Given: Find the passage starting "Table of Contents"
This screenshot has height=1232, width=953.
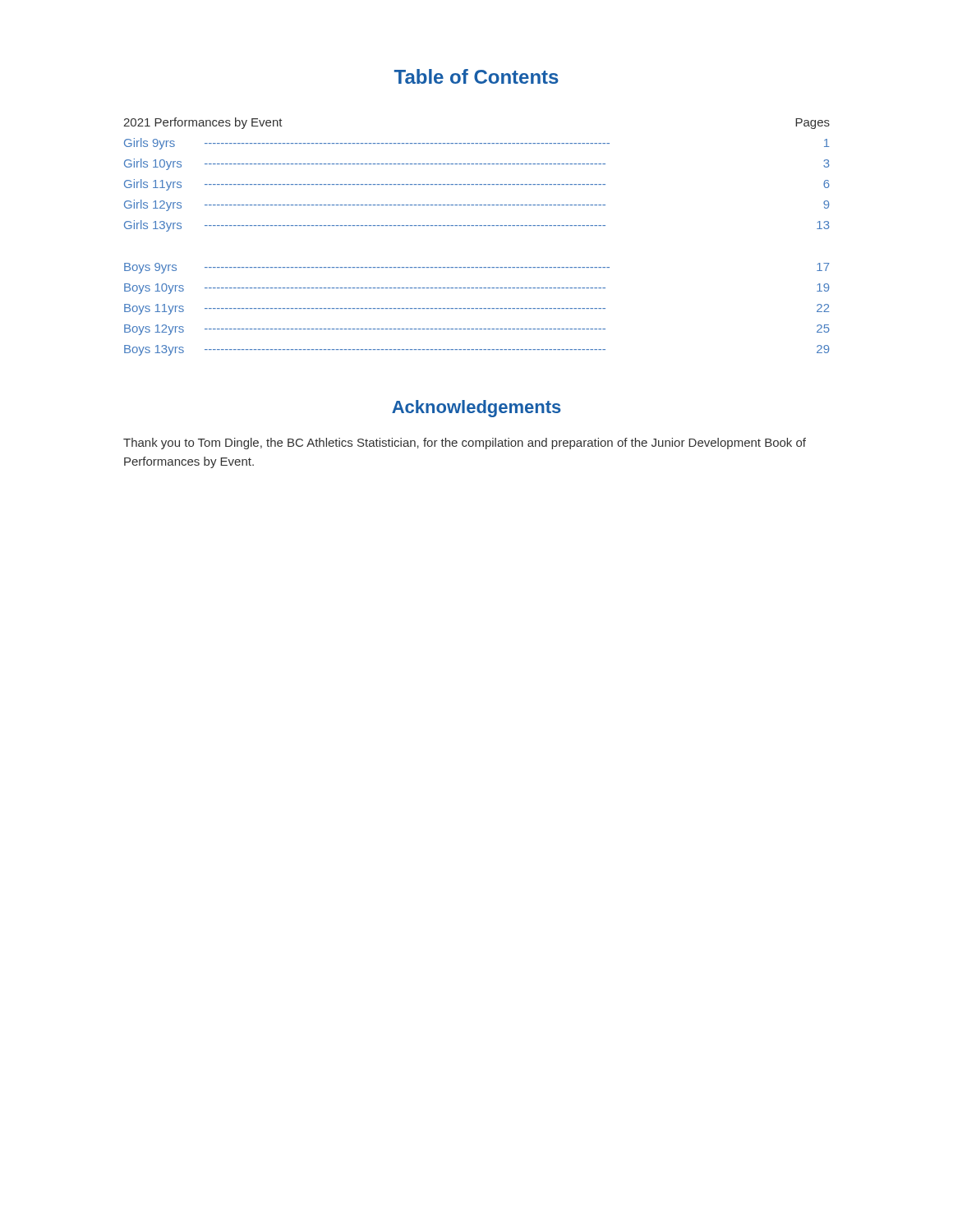Looking at the screenshot, I should point(476,77).
